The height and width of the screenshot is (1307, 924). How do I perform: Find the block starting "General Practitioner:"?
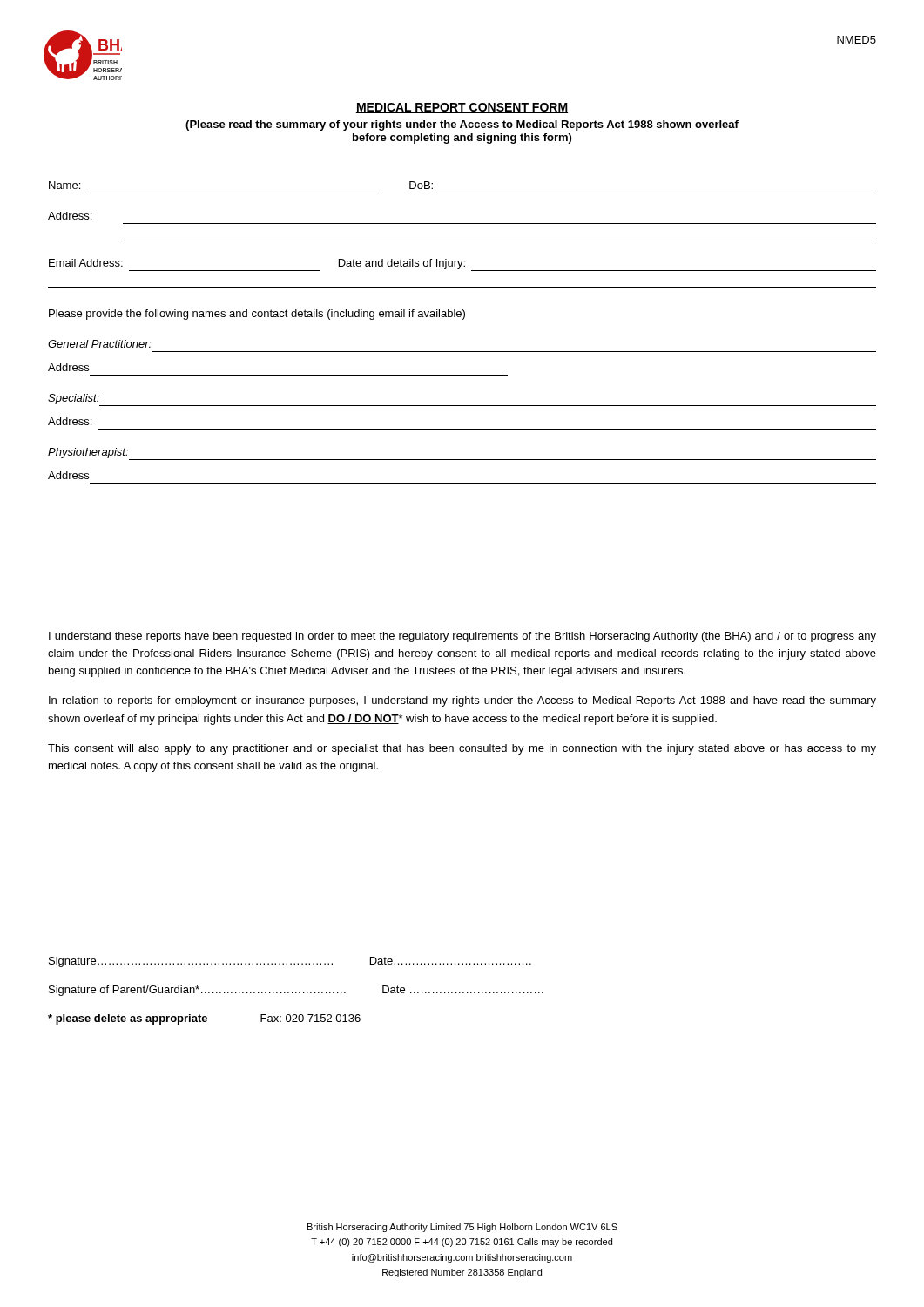click(x=462, y=345)
